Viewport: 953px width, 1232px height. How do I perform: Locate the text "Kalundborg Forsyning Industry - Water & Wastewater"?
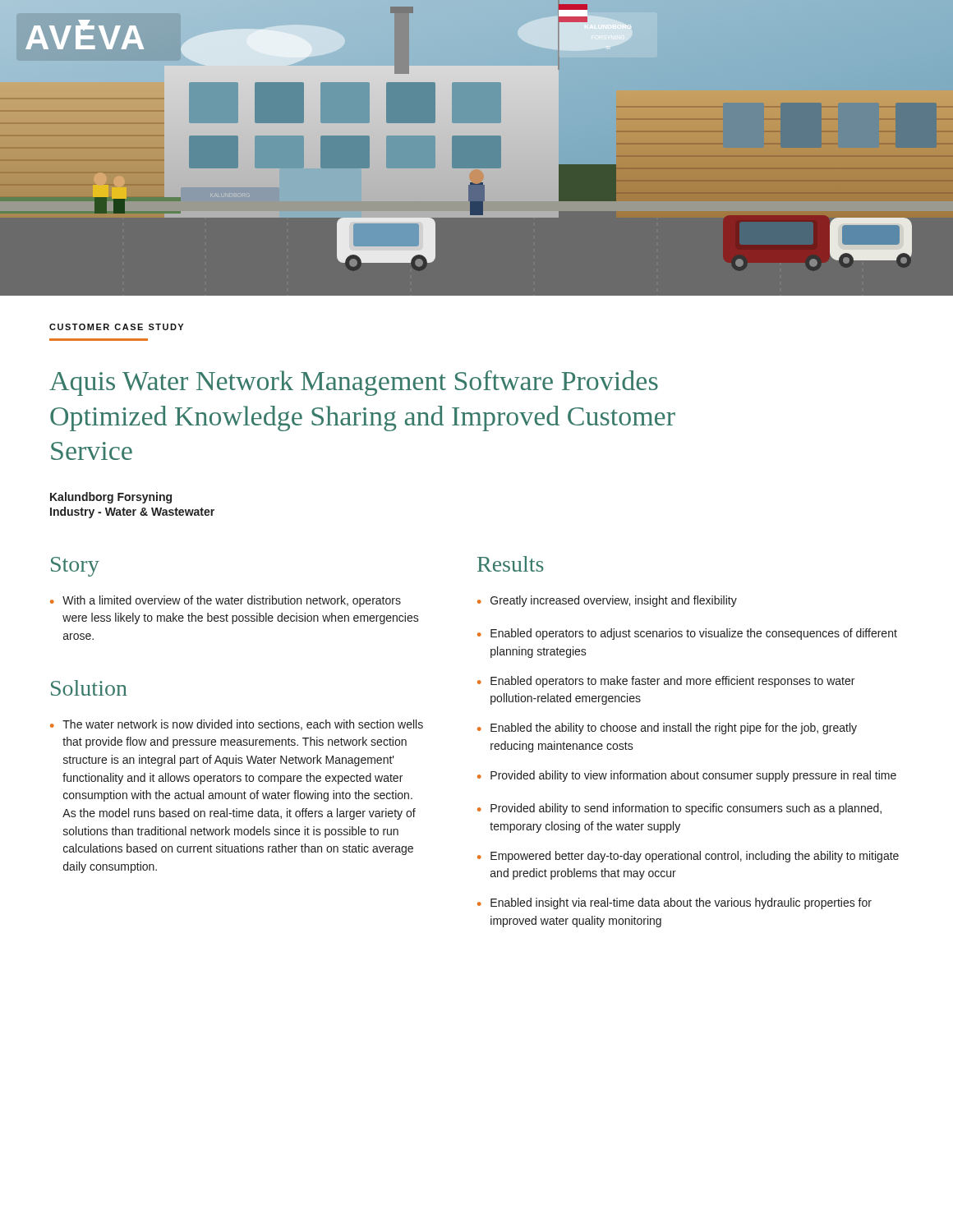(x=111, y=498)
